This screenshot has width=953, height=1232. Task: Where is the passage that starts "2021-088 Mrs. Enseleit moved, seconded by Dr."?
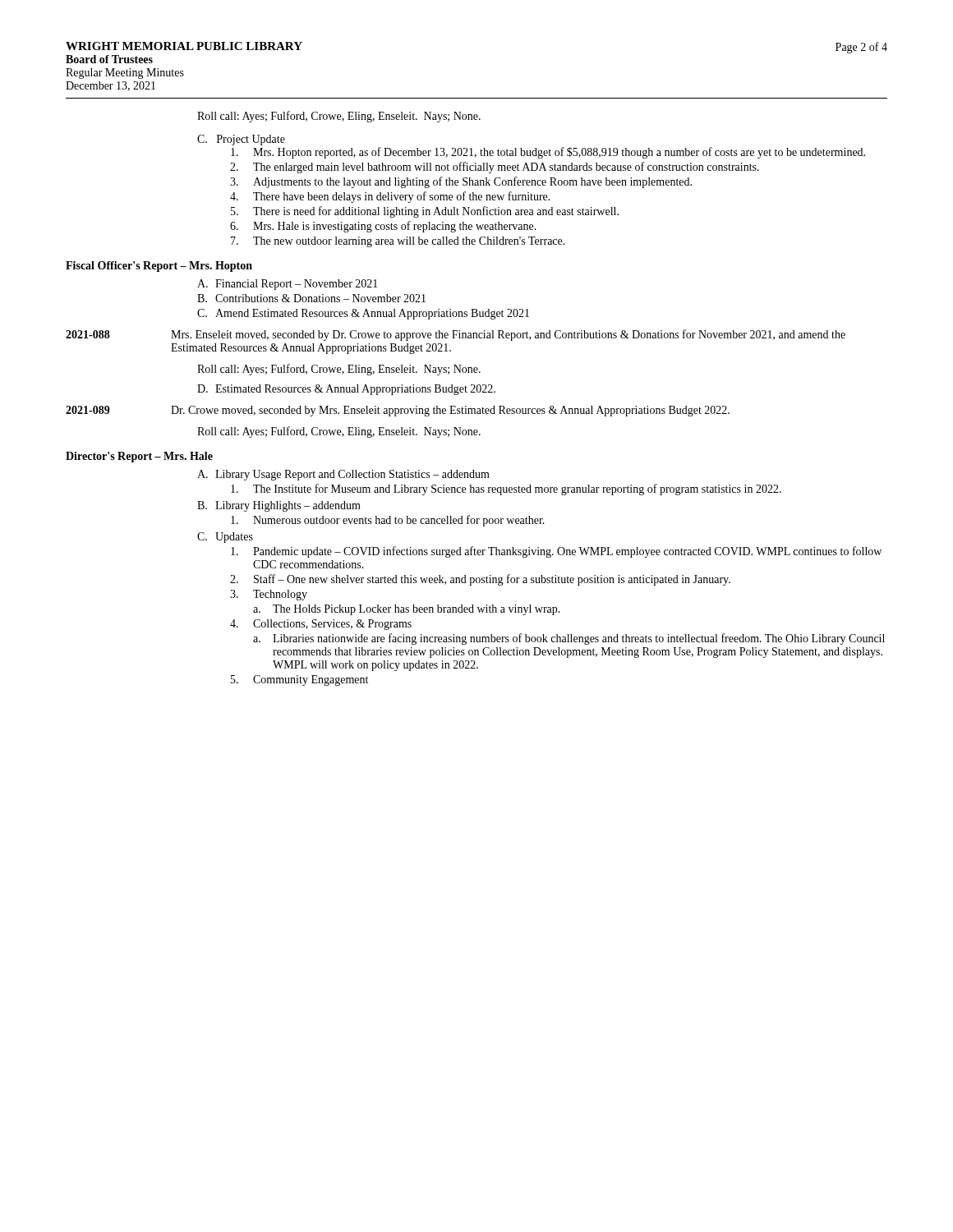click(x=476, y=342)
